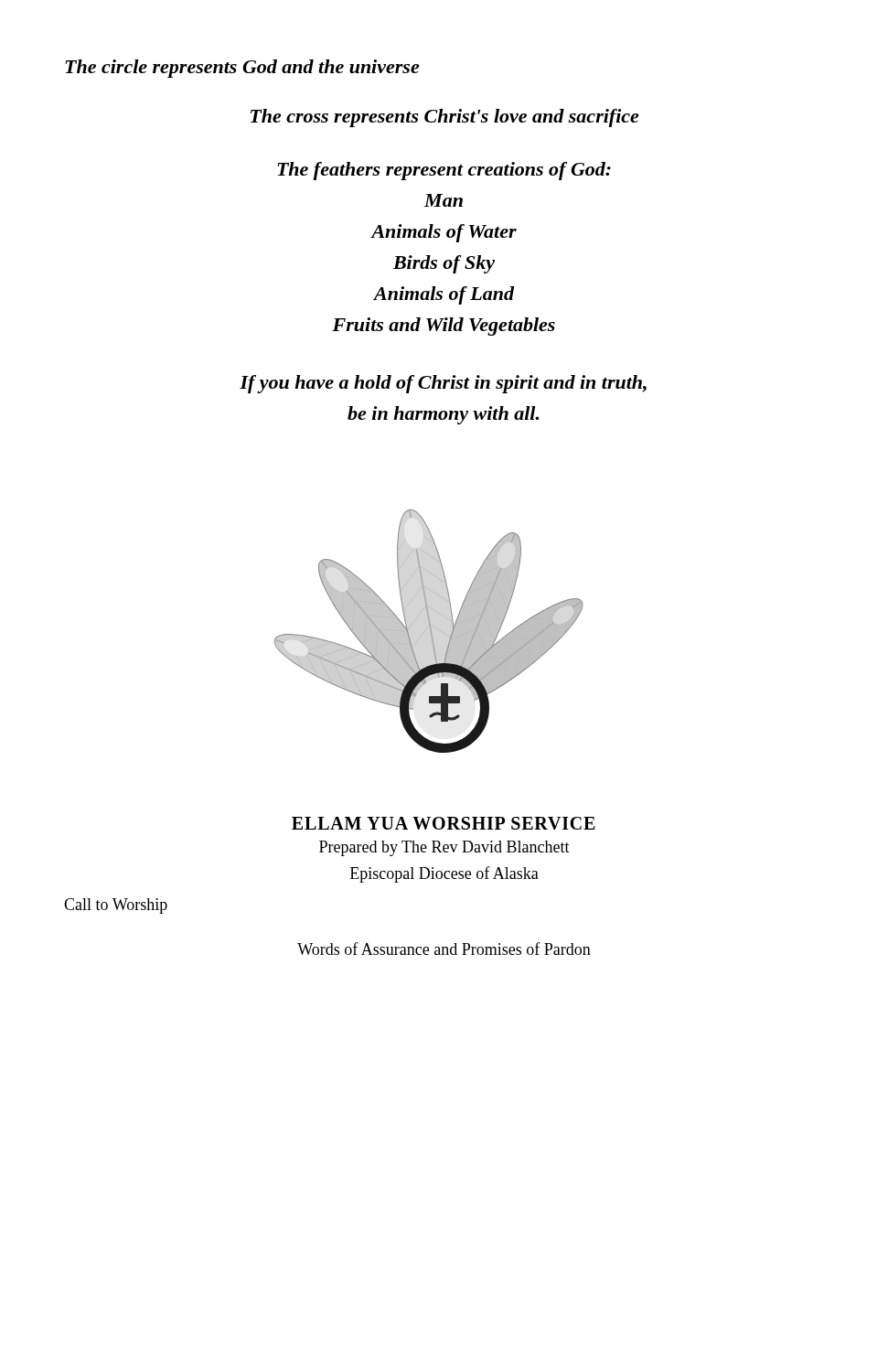Find the text that says "Call to Worship"

pyautogui.click(x=116, y=905)
